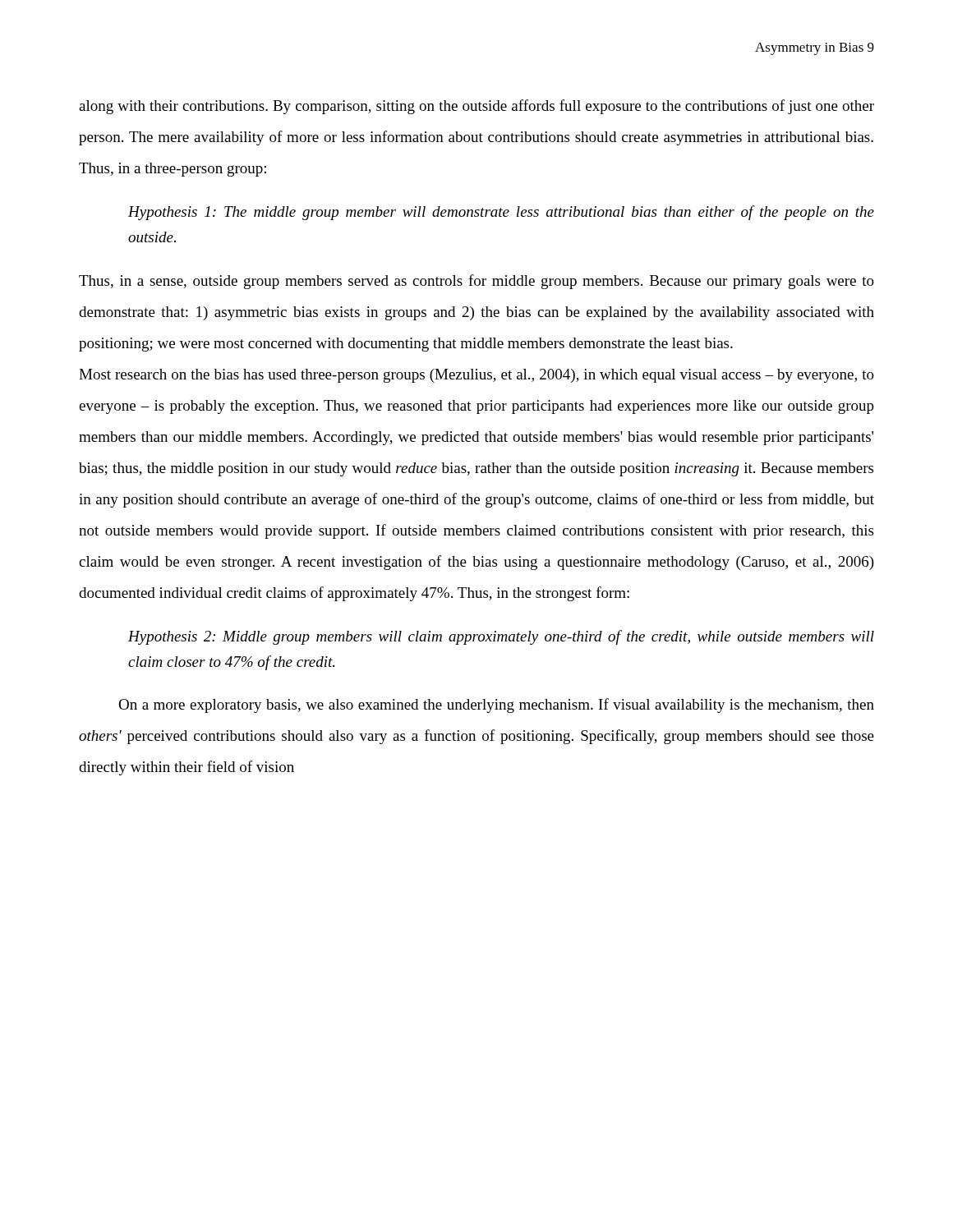
Task: Select the text block containing "On a more exploratory basis, we"
Action: (476, 736)
